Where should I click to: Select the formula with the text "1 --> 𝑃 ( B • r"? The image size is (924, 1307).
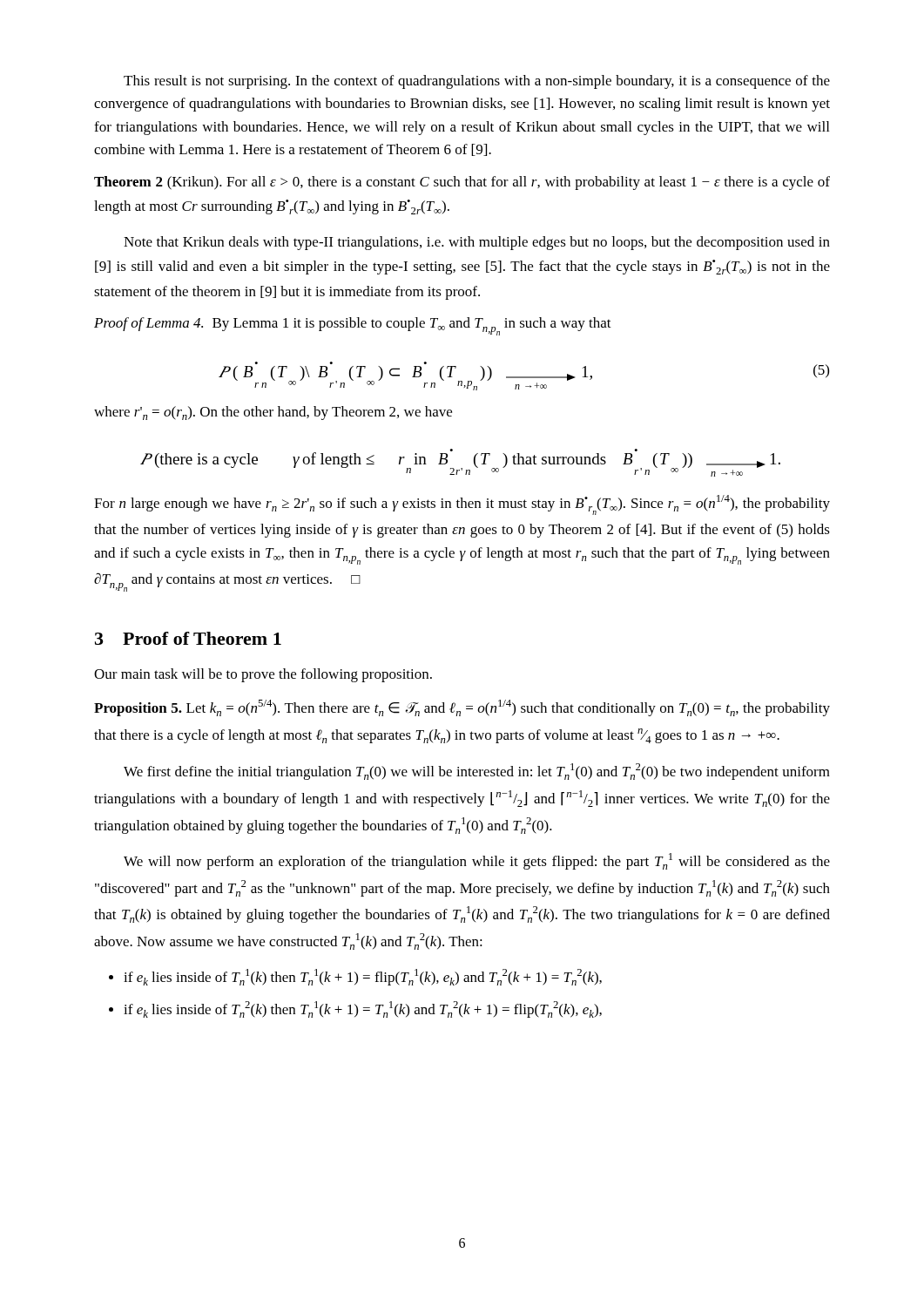(524, 370)
